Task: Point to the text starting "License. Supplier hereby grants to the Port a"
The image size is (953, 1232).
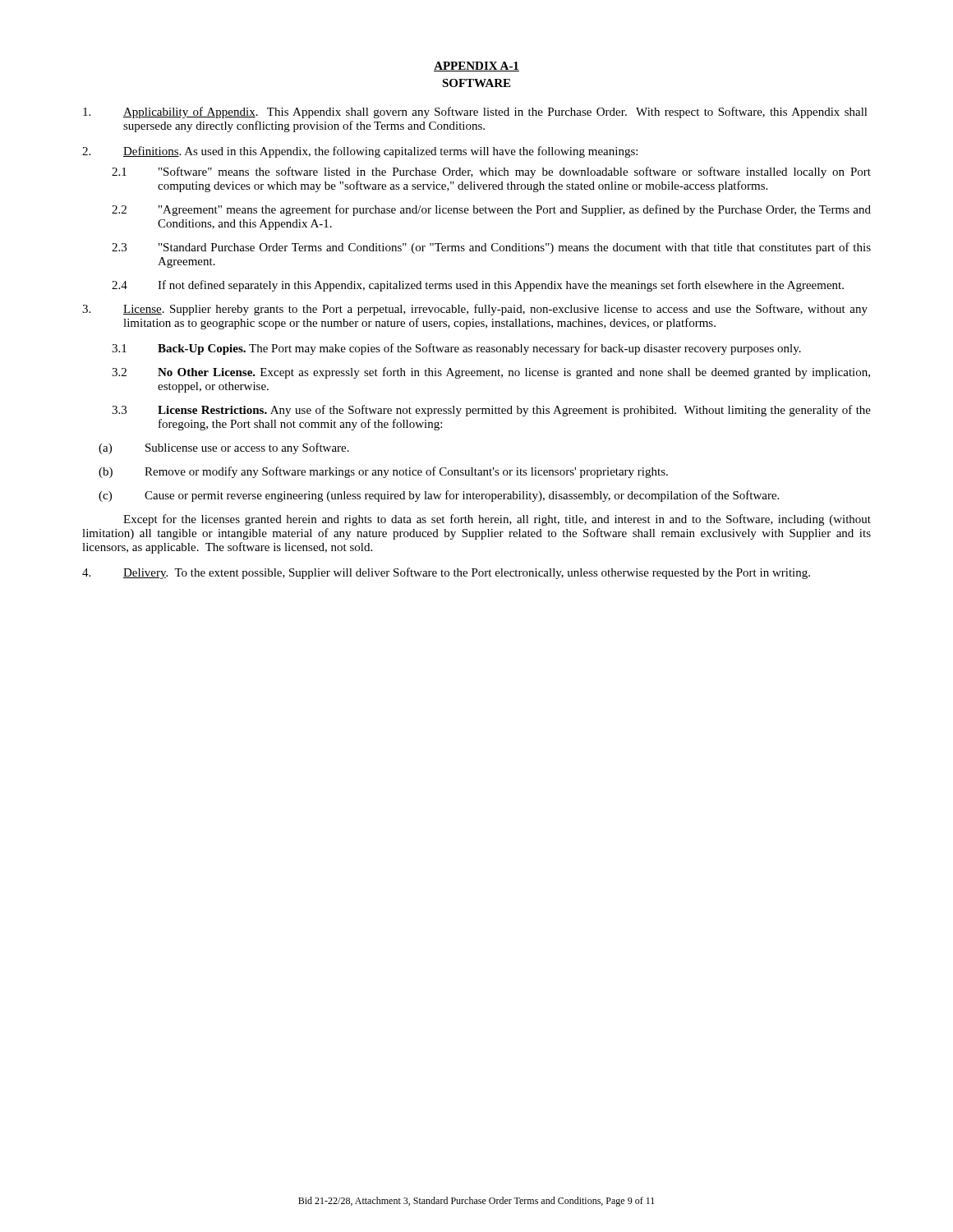Action: (x=475, y=316)
